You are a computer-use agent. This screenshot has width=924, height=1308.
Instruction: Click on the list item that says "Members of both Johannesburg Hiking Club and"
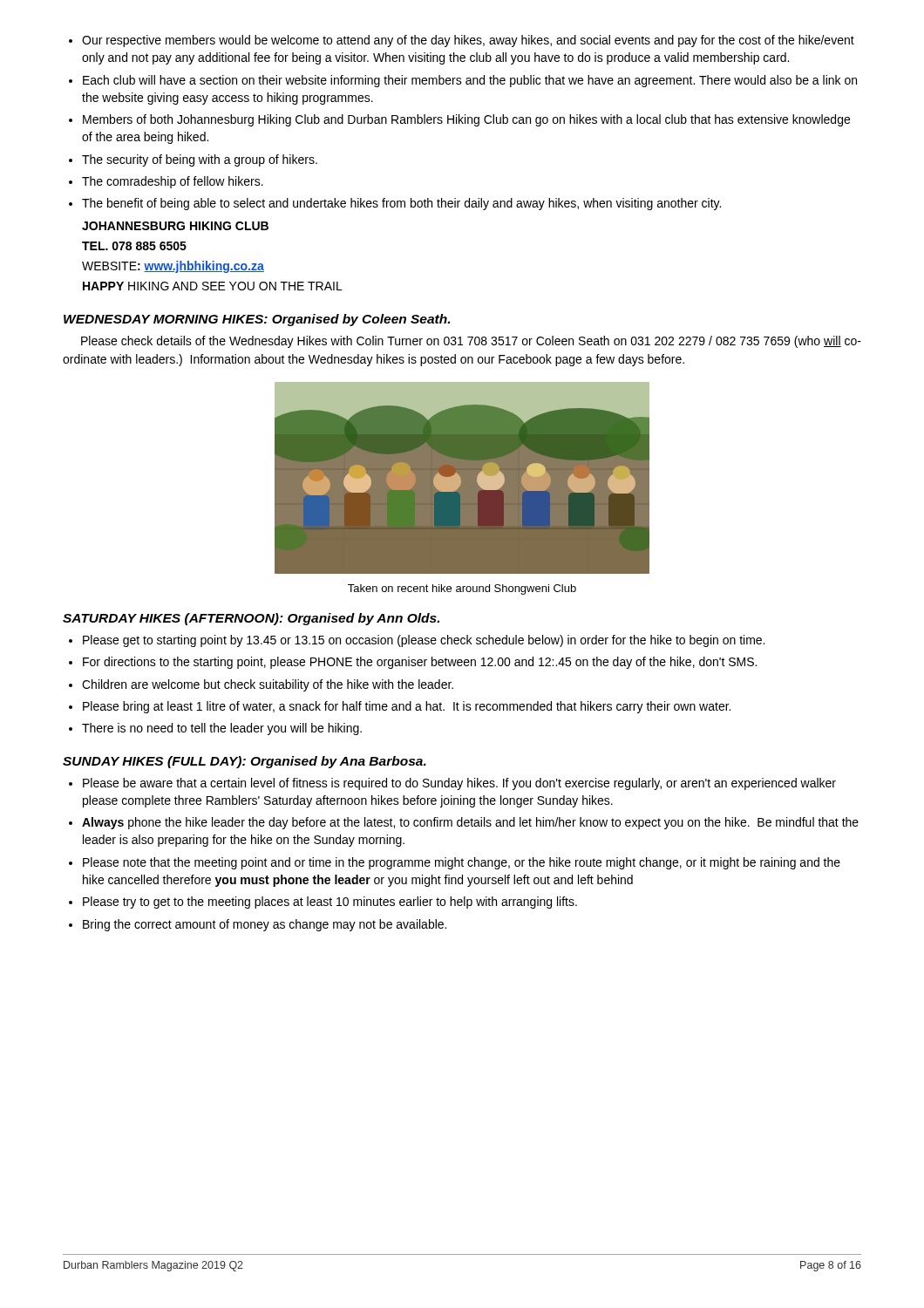[466, 128]
